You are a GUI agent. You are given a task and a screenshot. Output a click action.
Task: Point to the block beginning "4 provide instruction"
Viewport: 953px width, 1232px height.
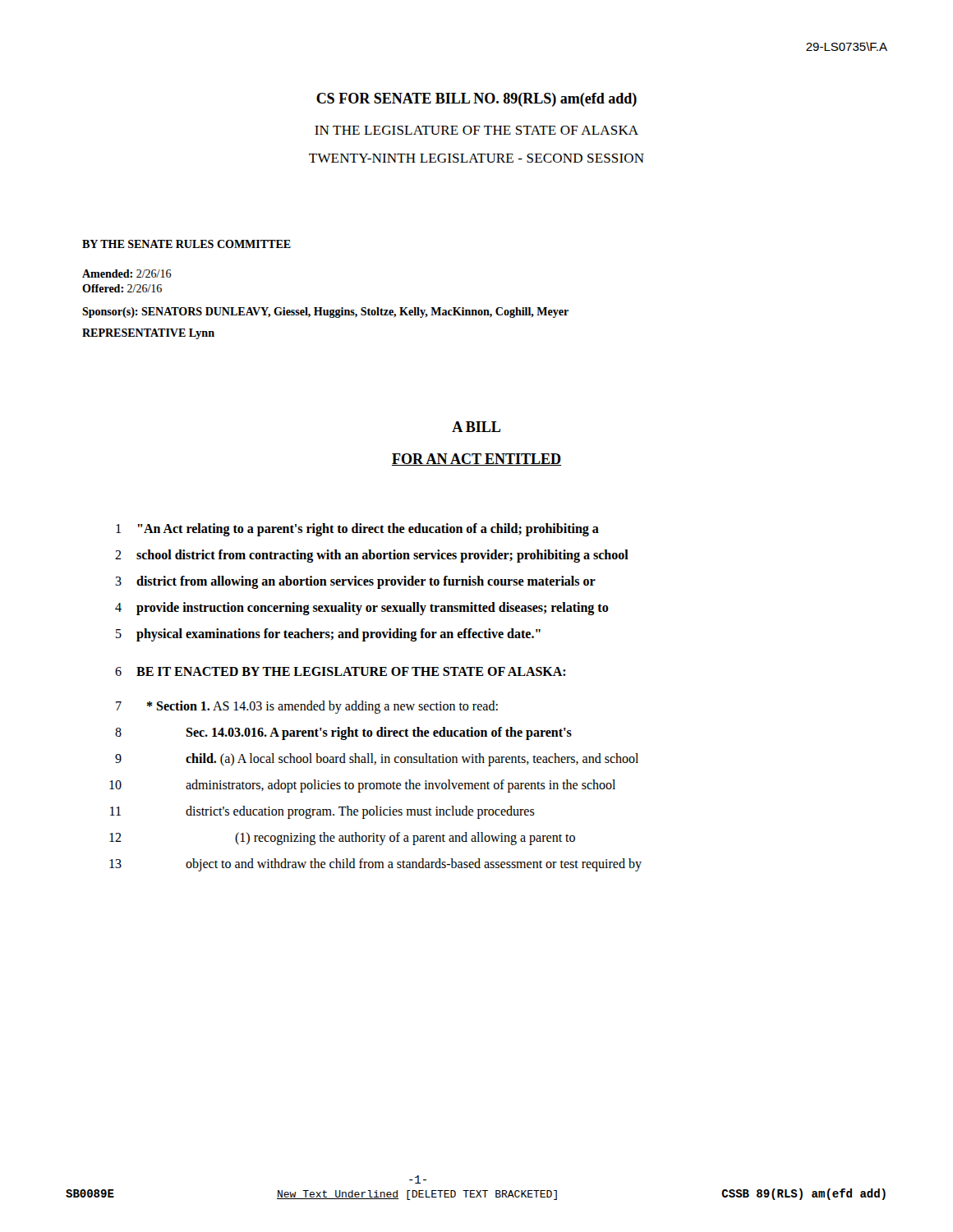[x=485, y=608]
